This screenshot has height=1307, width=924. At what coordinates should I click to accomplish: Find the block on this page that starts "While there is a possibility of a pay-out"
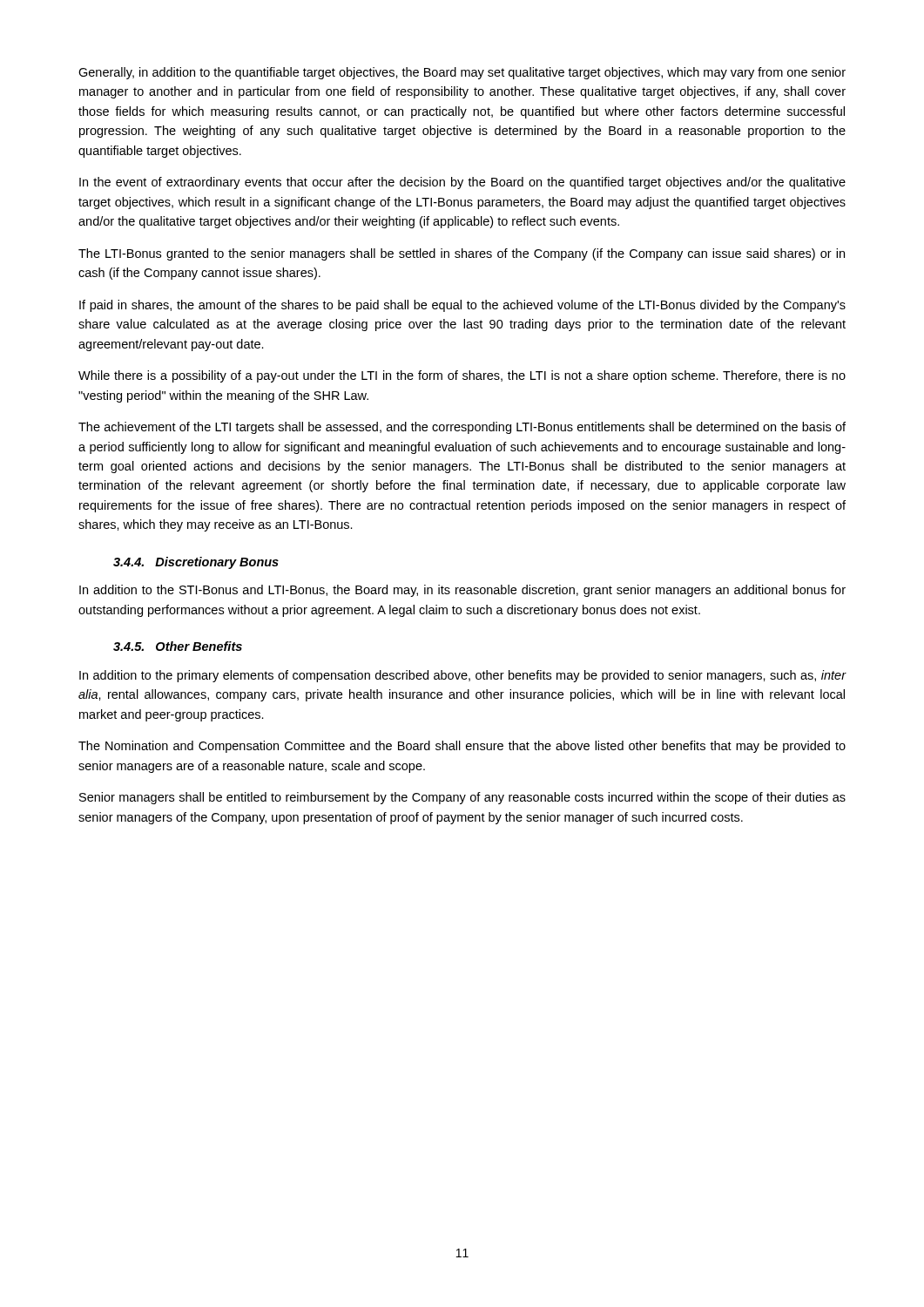[x=462, y=385]
